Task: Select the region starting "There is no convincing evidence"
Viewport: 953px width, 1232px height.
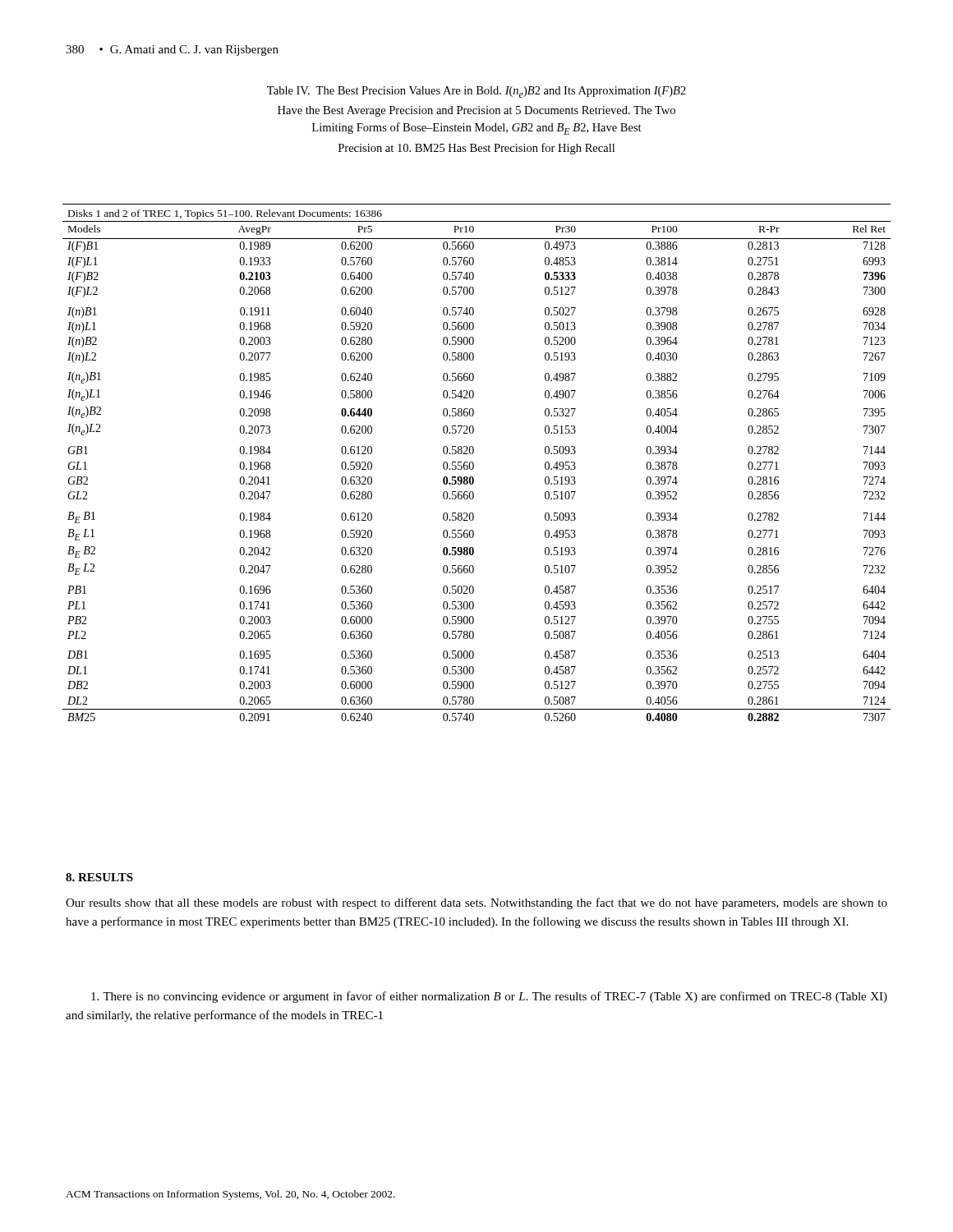Action: [476, 1006]
